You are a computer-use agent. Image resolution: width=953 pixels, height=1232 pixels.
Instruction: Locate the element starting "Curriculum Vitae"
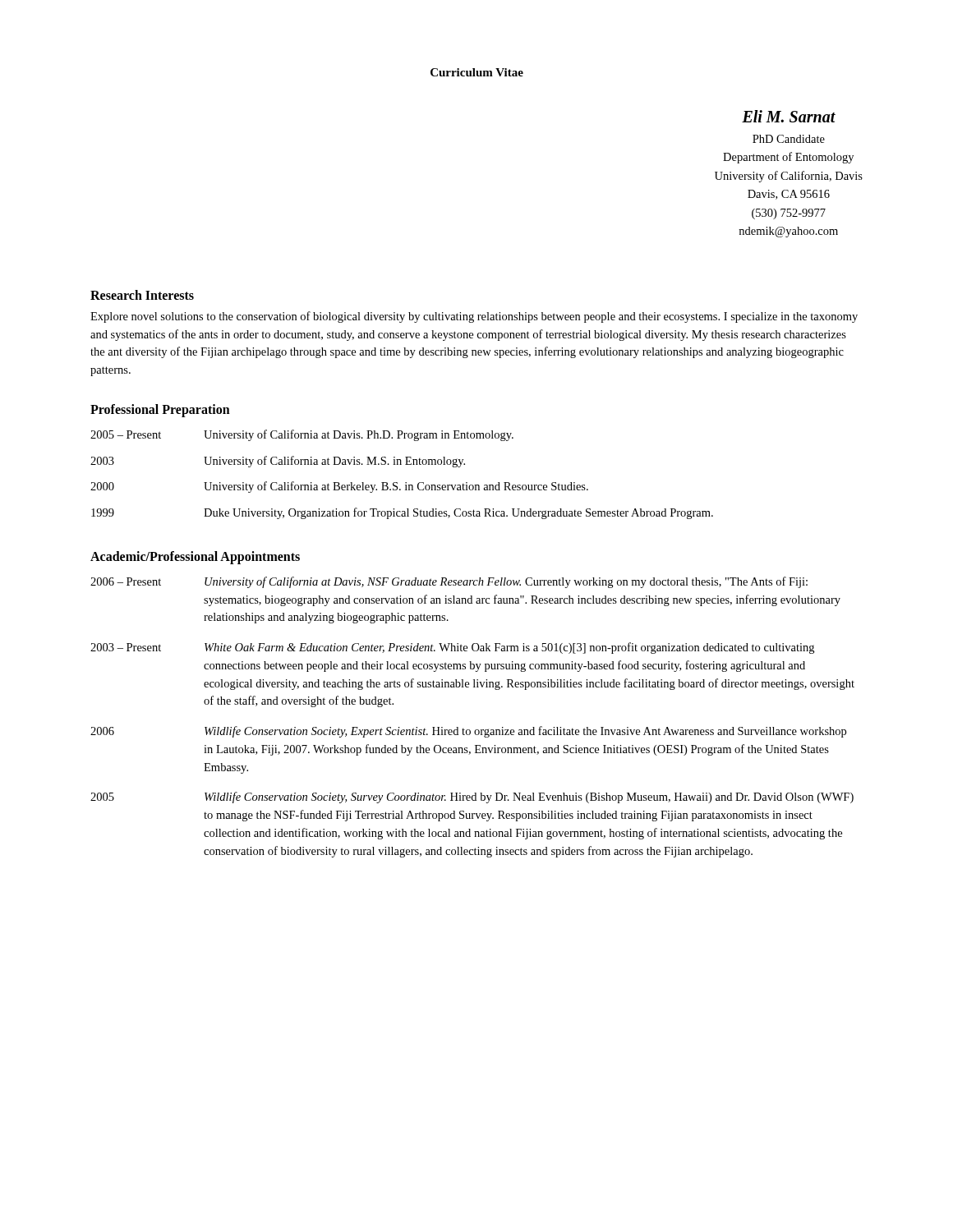point(476,72)
